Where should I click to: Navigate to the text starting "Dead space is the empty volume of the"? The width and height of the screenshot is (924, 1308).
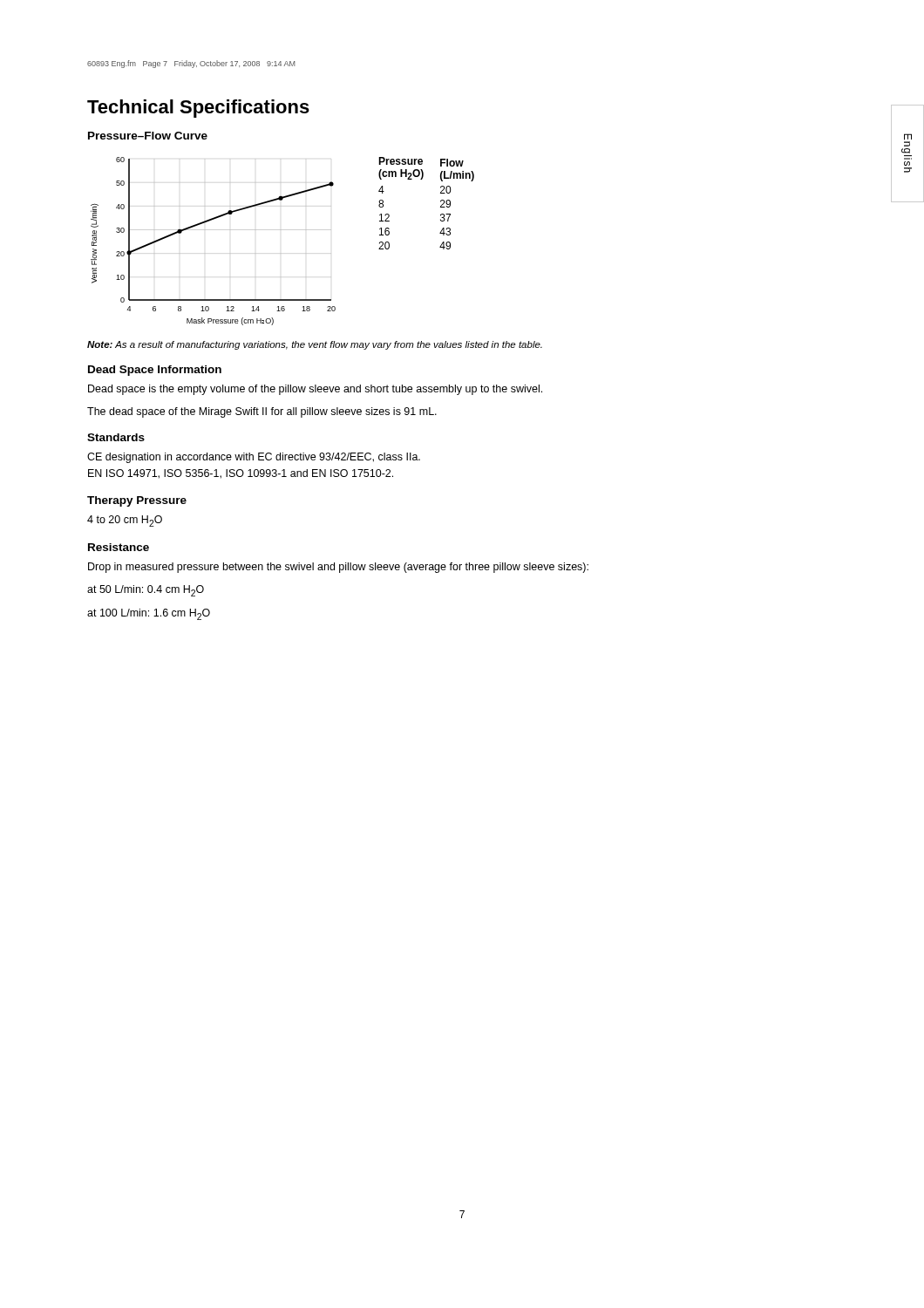[370, 390]
